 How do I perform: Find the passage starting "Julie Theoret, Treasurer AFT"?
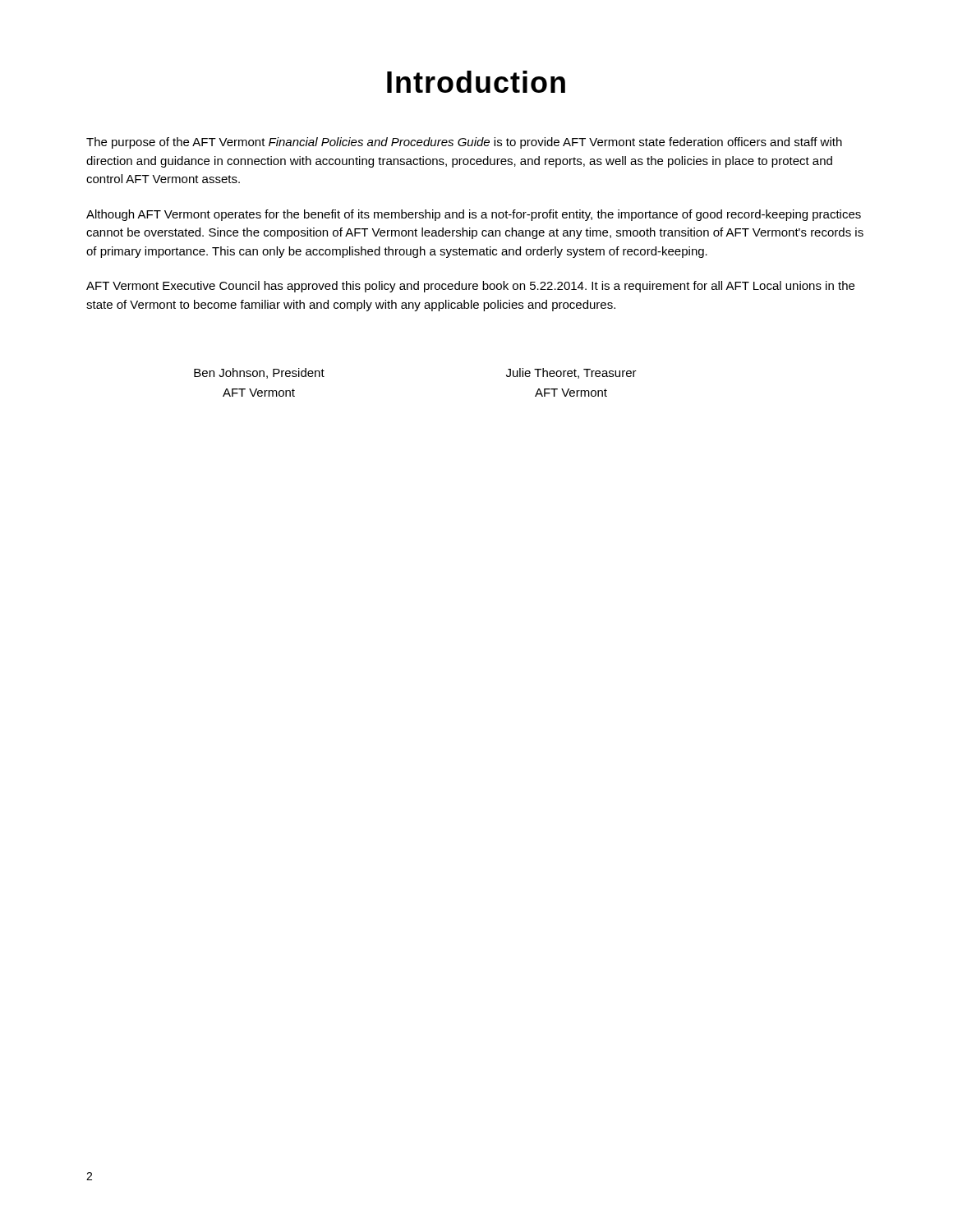571,382
